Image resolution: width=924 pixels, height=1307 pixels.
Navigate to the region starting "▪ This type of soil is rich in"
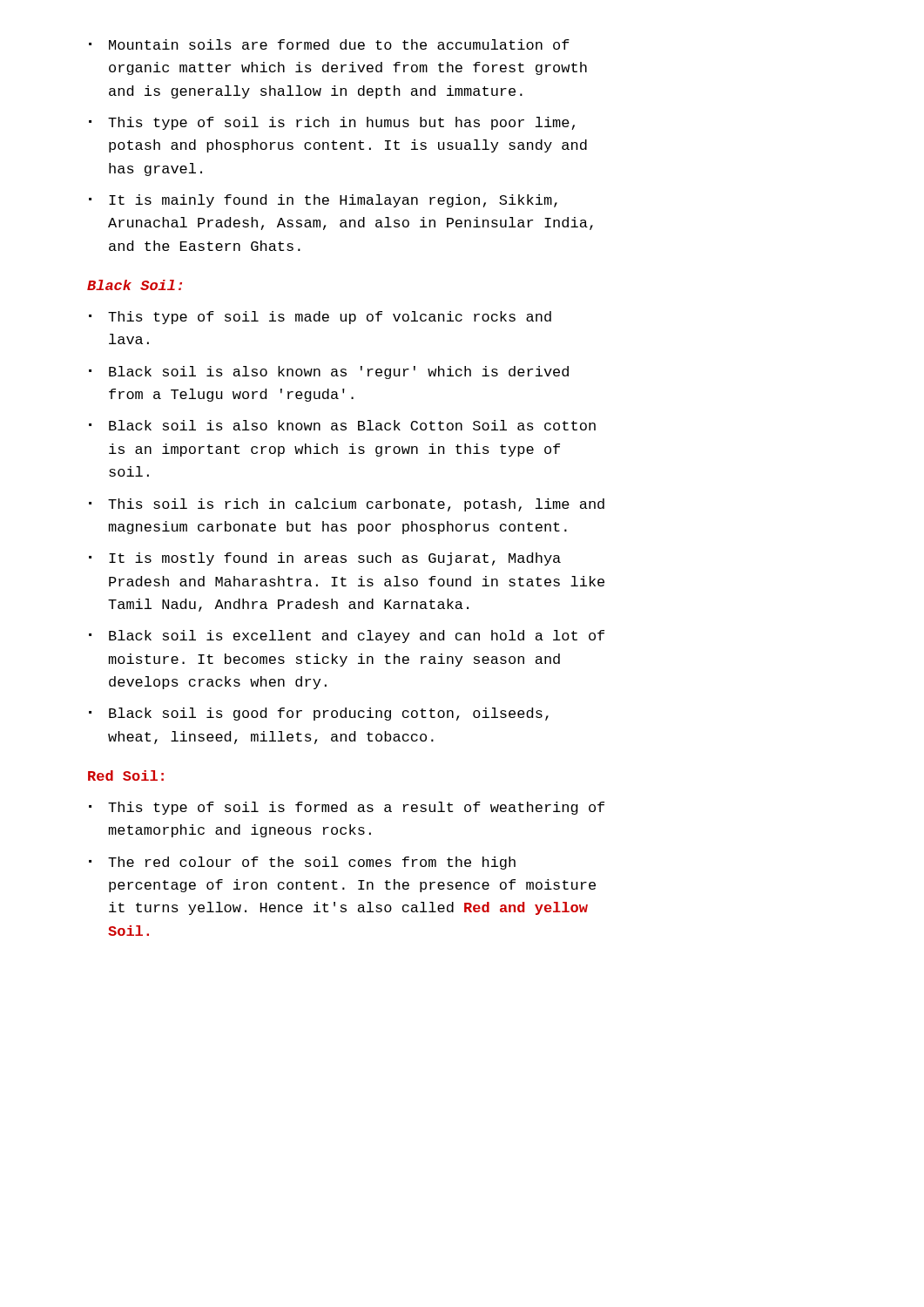coord(475,147)
